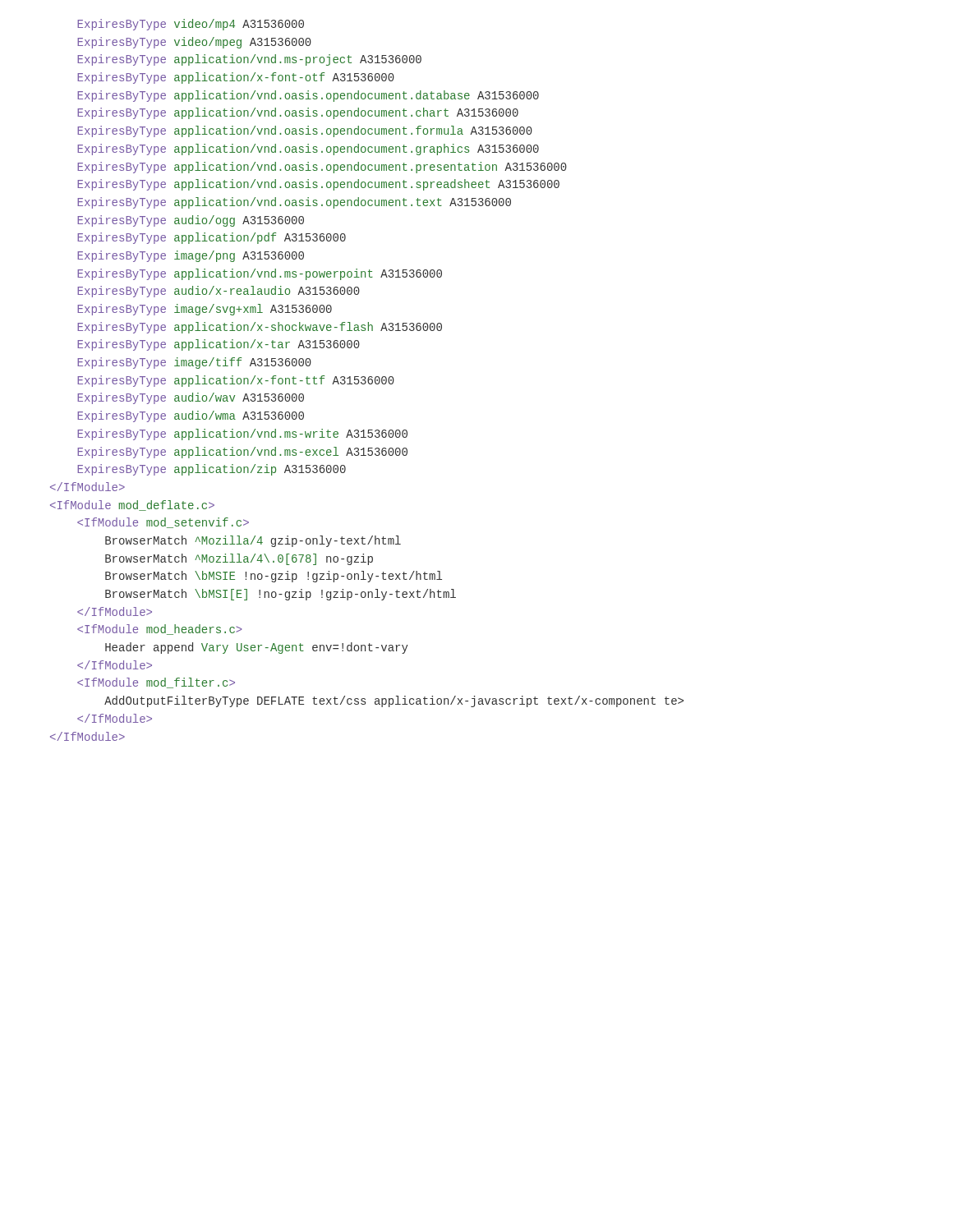This screenshot has width=953, height=1232.
Task: Point to the block beginning "ExpiresByType video/mp4 A31536000 ExpiresByType video/mpeg"
Action: pyautogui.click(x=367, y=381)
